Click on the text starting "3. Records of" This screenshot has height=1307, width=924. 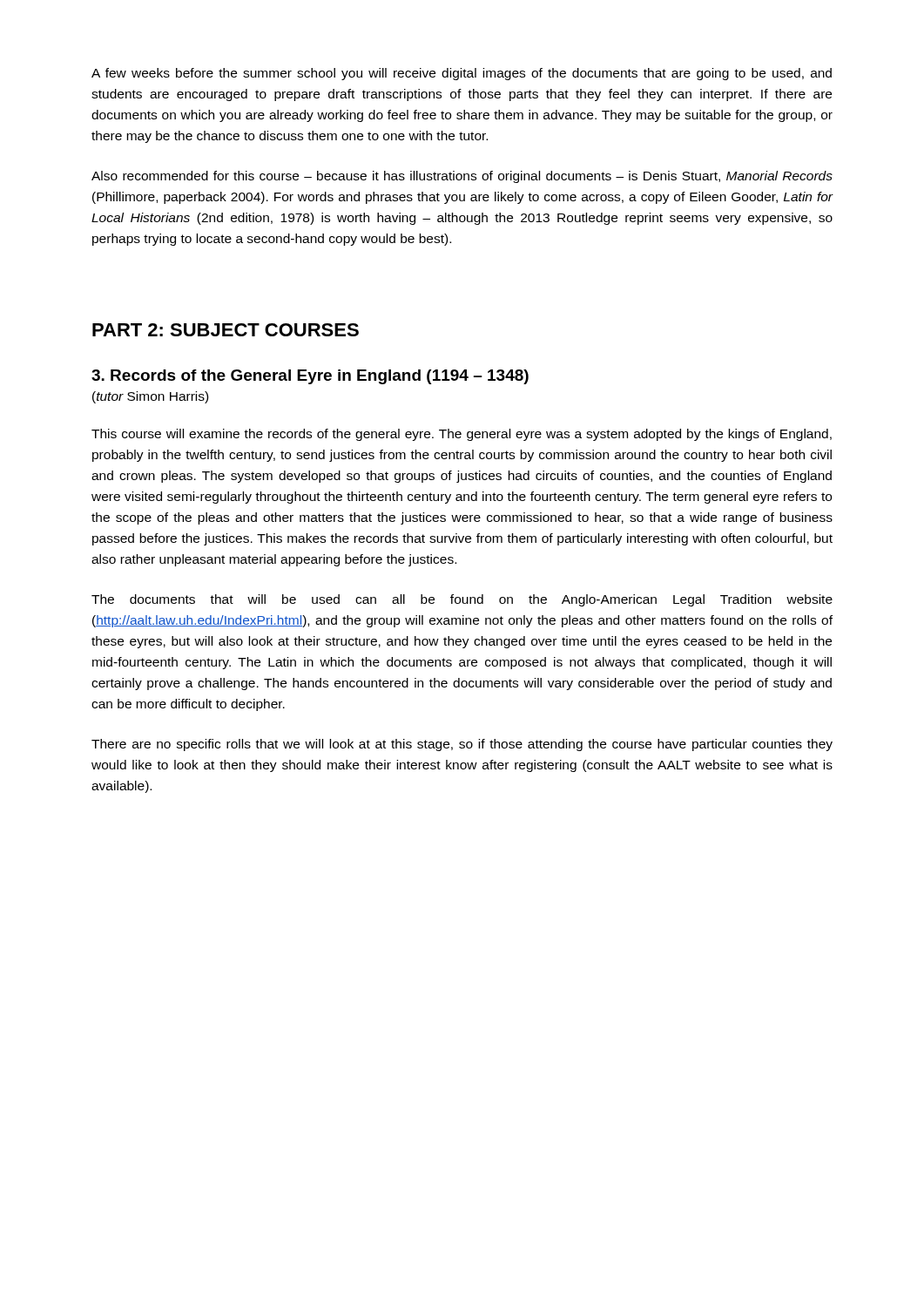click(x=310, y=375)
